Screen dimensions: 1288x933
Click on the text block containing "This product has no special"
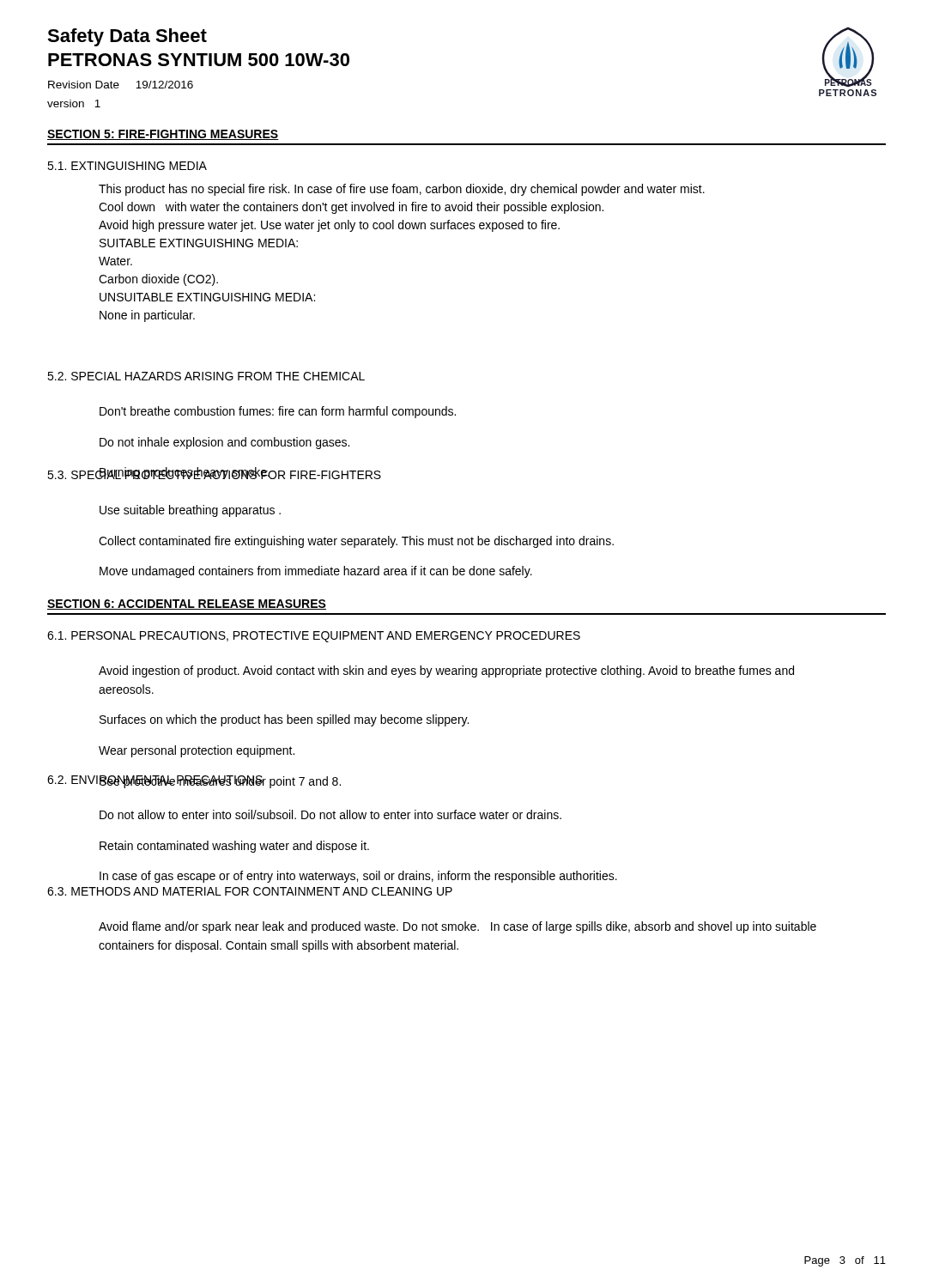402,190
